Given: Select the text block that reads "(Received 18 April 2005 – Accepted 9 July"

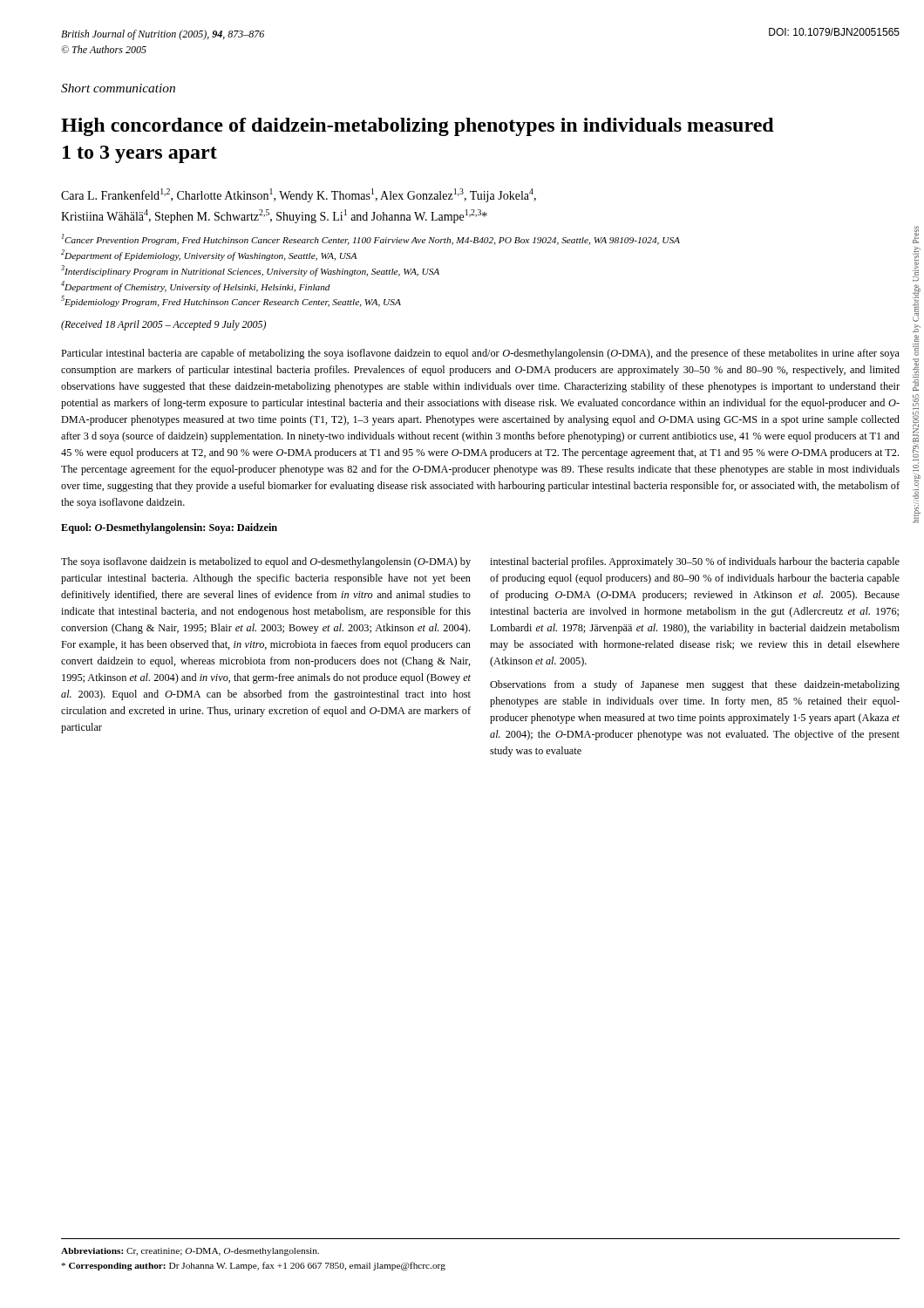Looking at the screenshot, I should (164, 325).
